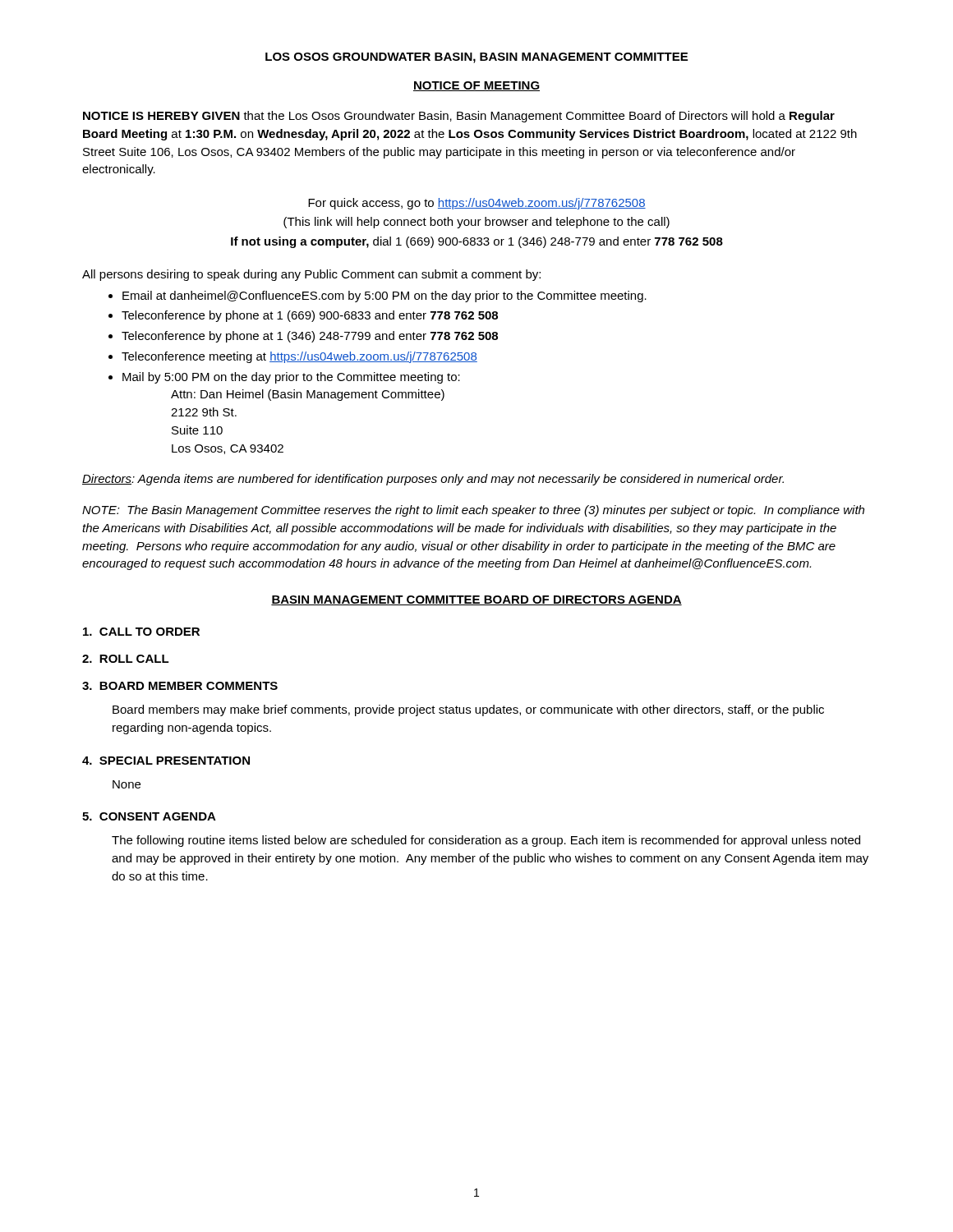
Task: Click on the text block that says "The following routine"
Action: 490,858
